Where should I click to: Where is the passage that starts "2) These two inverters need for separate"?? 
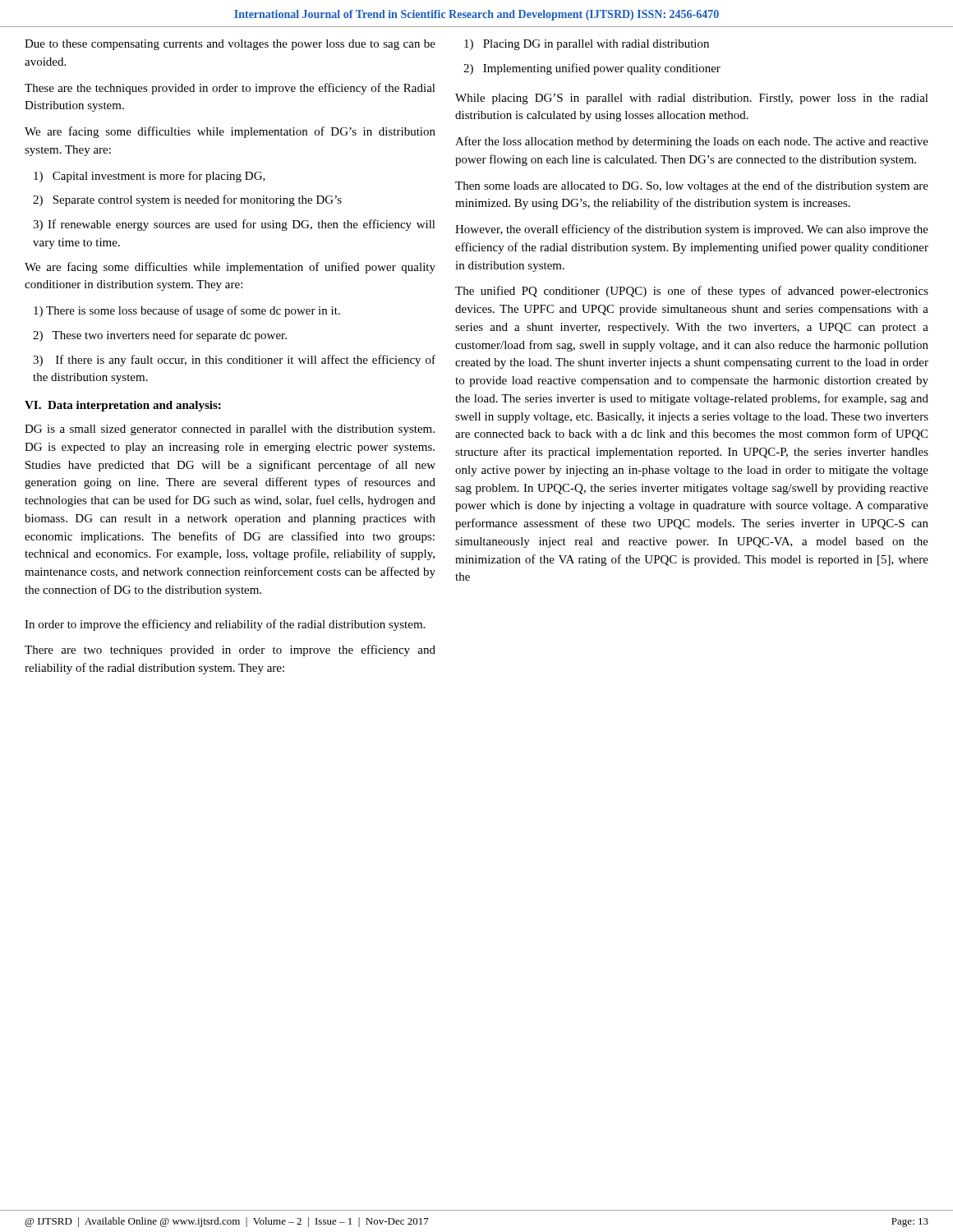click(160, 335)
